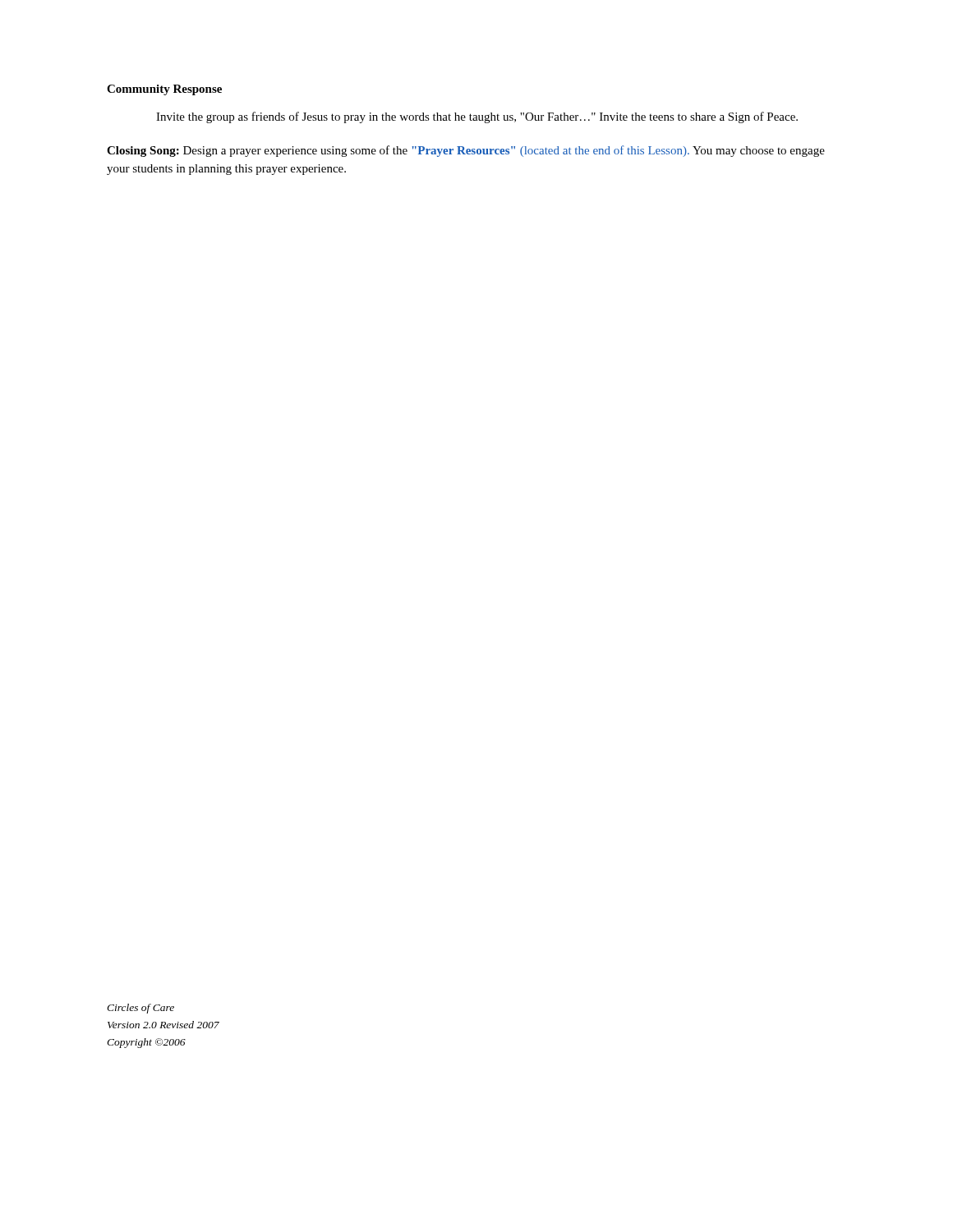This screenshot has width=953, height=1232.
Task: Select the region starting "Invite the group as friends of Jesus"
Action: pyautogui.click(x=501, y=117)
